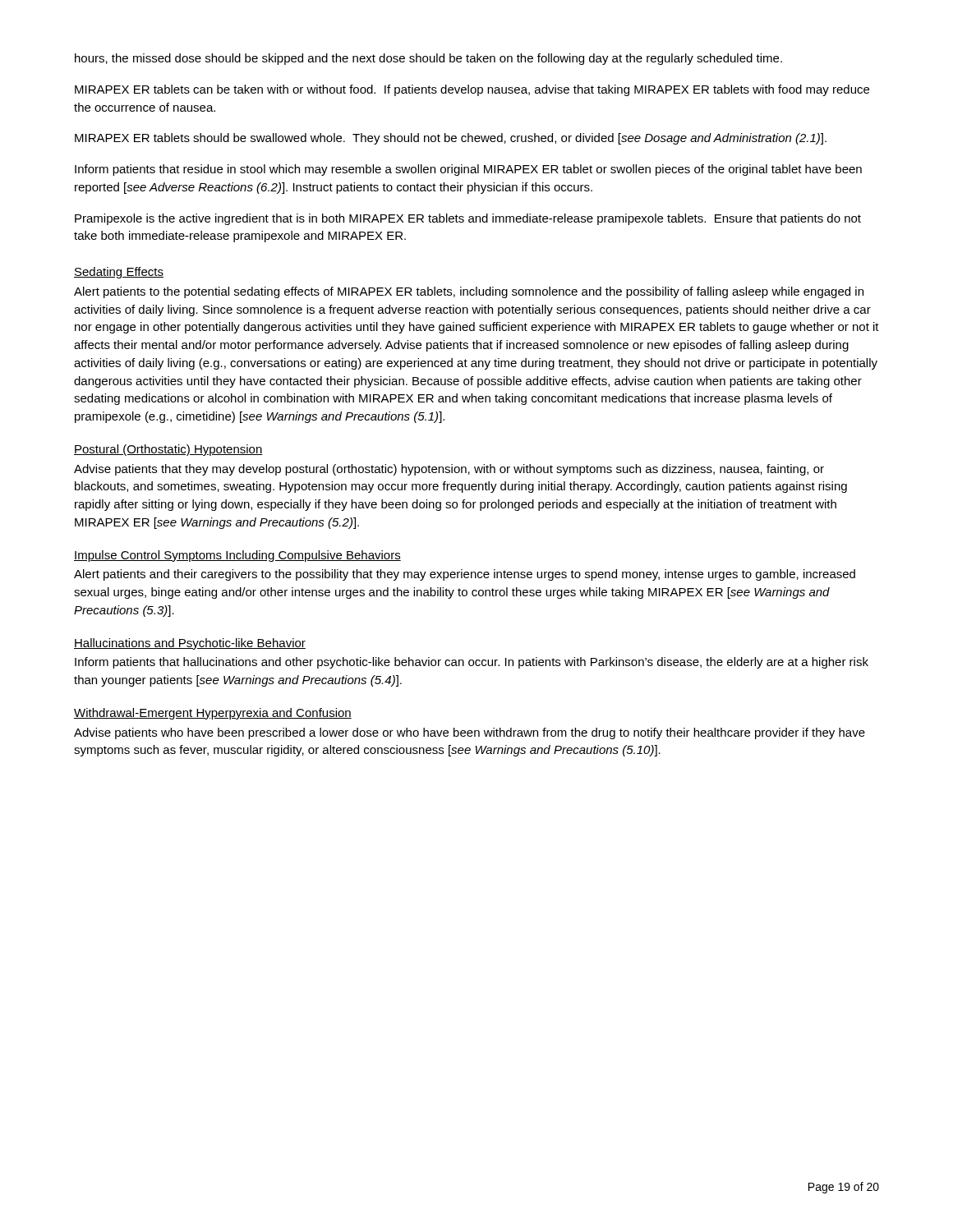The height and width of the screenshot is (1232, 953).
Task: Navigate to the block starting "Postural (Orthostatic) Hypotension"
Action: pyautogui.click(x=168, y=449)
